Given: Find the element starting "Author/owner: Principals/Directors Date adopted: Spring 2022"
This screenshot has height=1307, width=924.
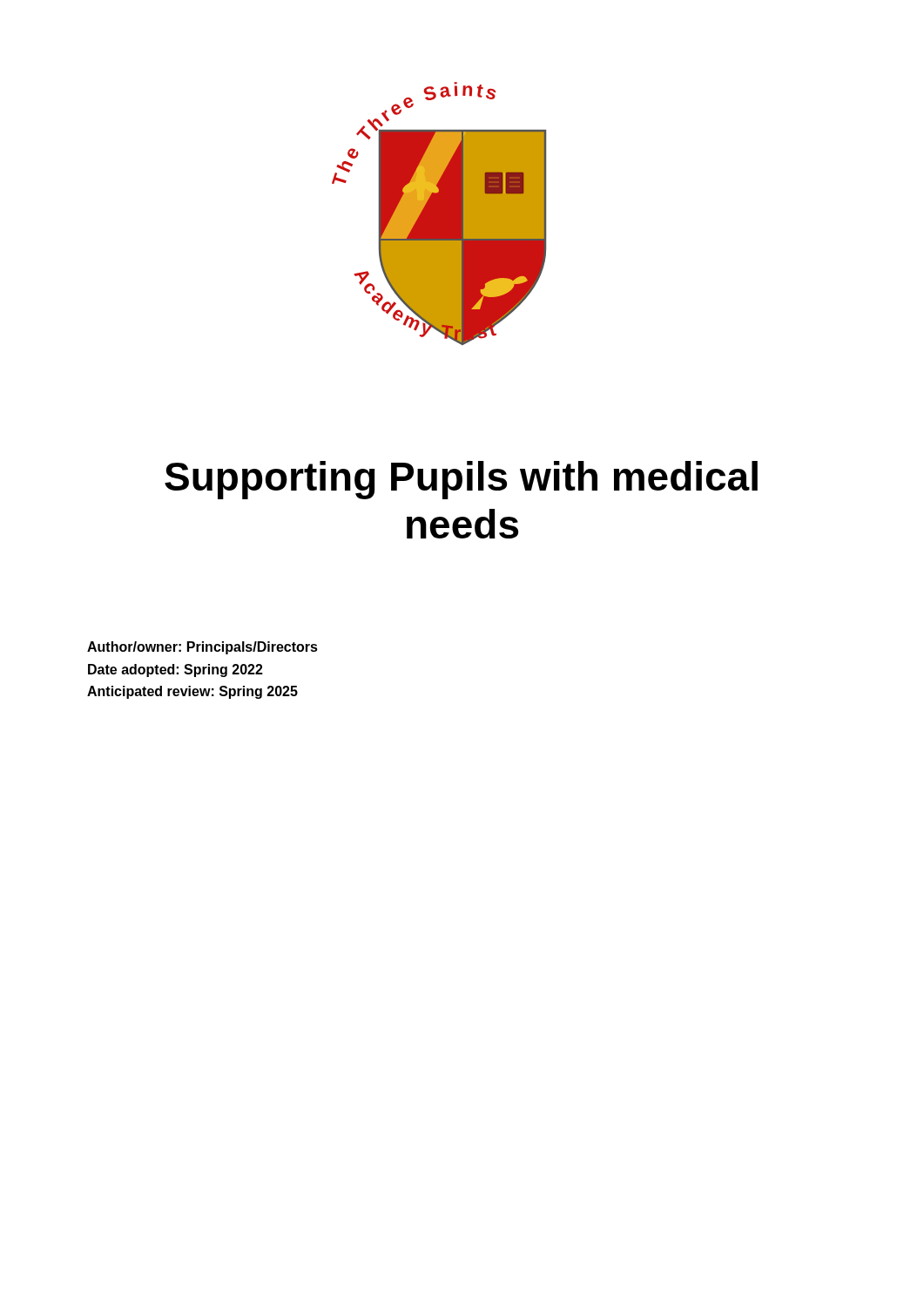Looking at the screenshot, I should pos(202,648).
